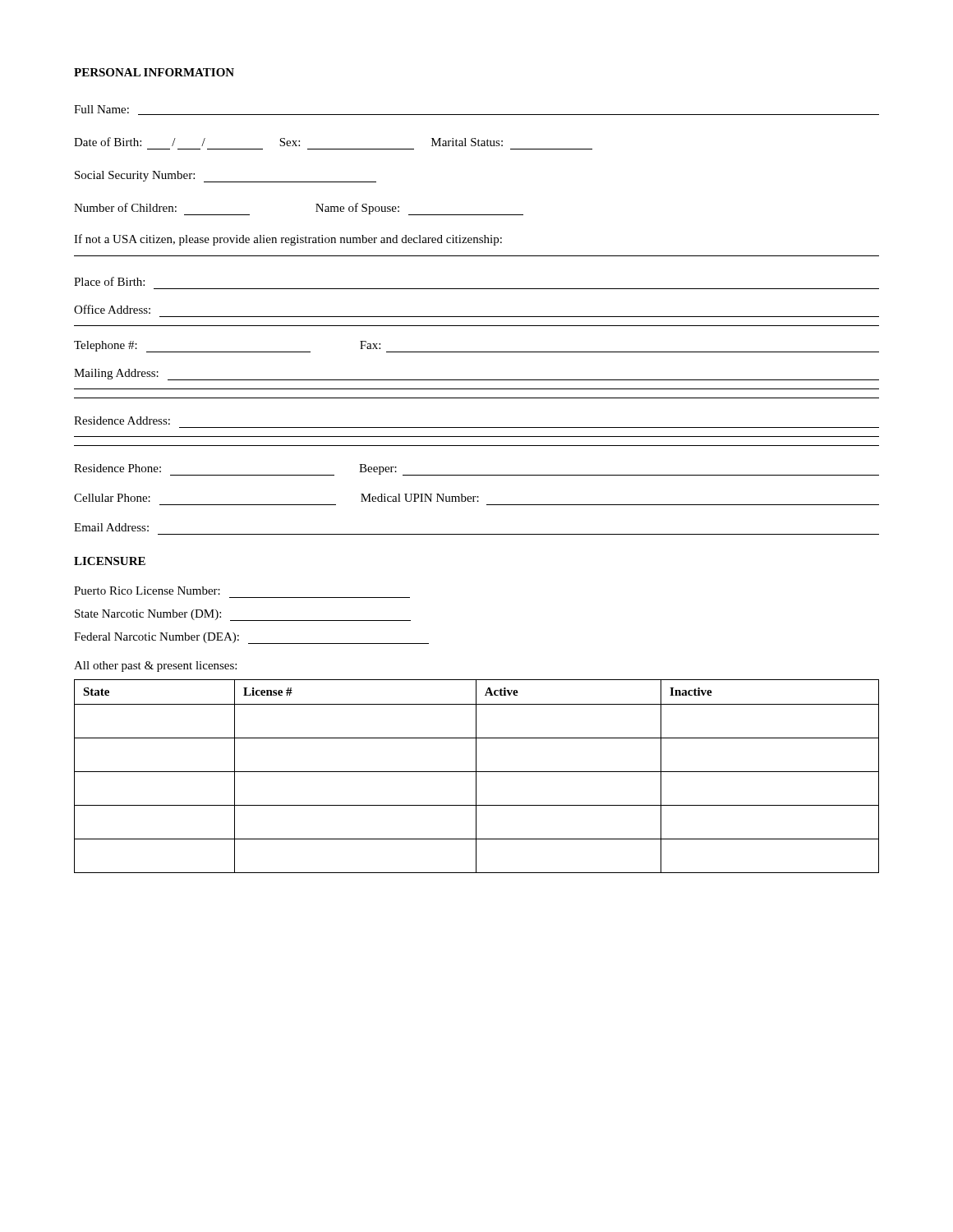Locate the text "Residence Phone: Beeper:"
Image resolution: width=953 pixels, height=1232 pixels.
tap(476, 468)
